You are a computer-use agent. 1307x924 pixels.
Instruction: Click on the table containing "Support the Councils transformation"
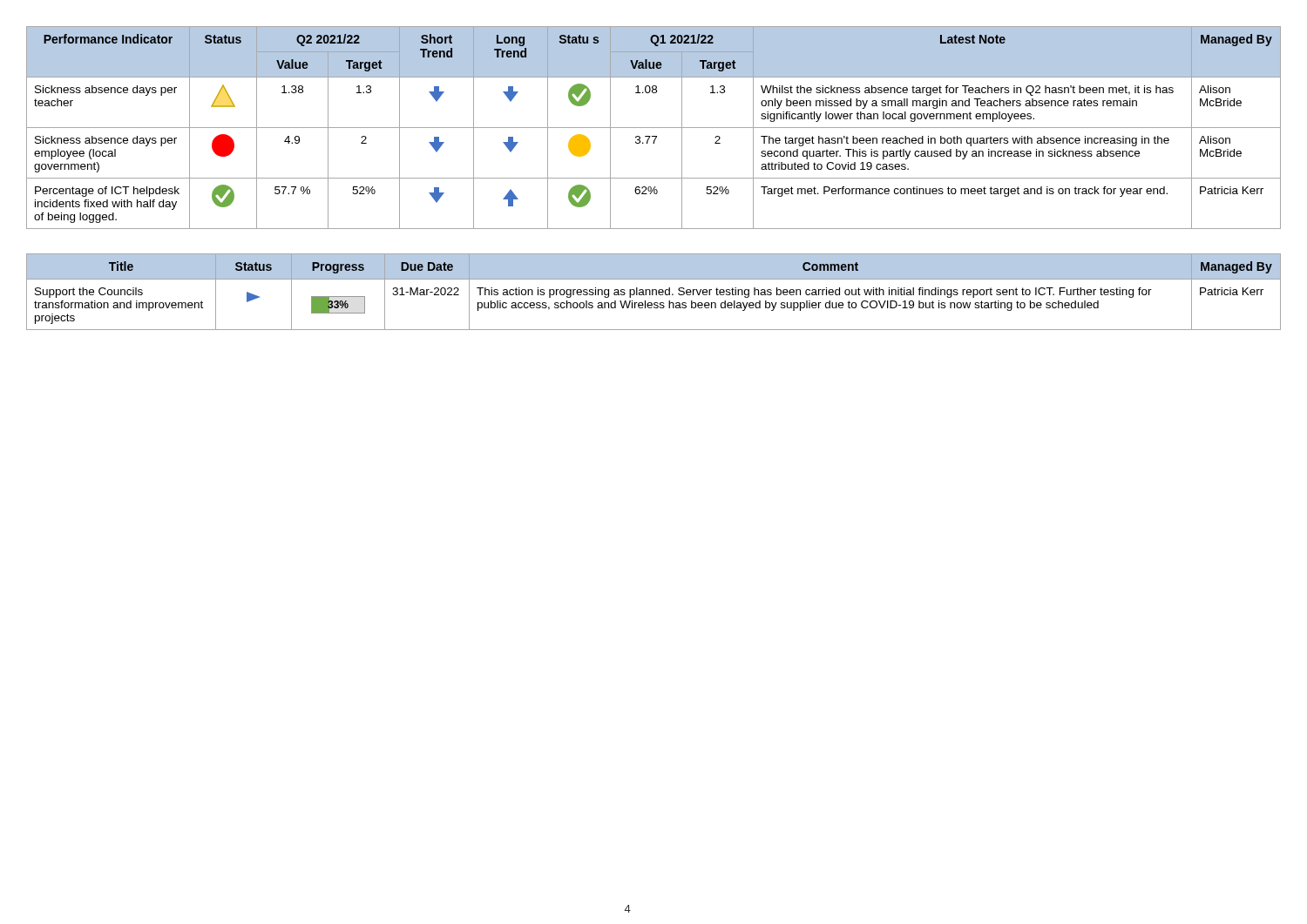click(654, 292)
